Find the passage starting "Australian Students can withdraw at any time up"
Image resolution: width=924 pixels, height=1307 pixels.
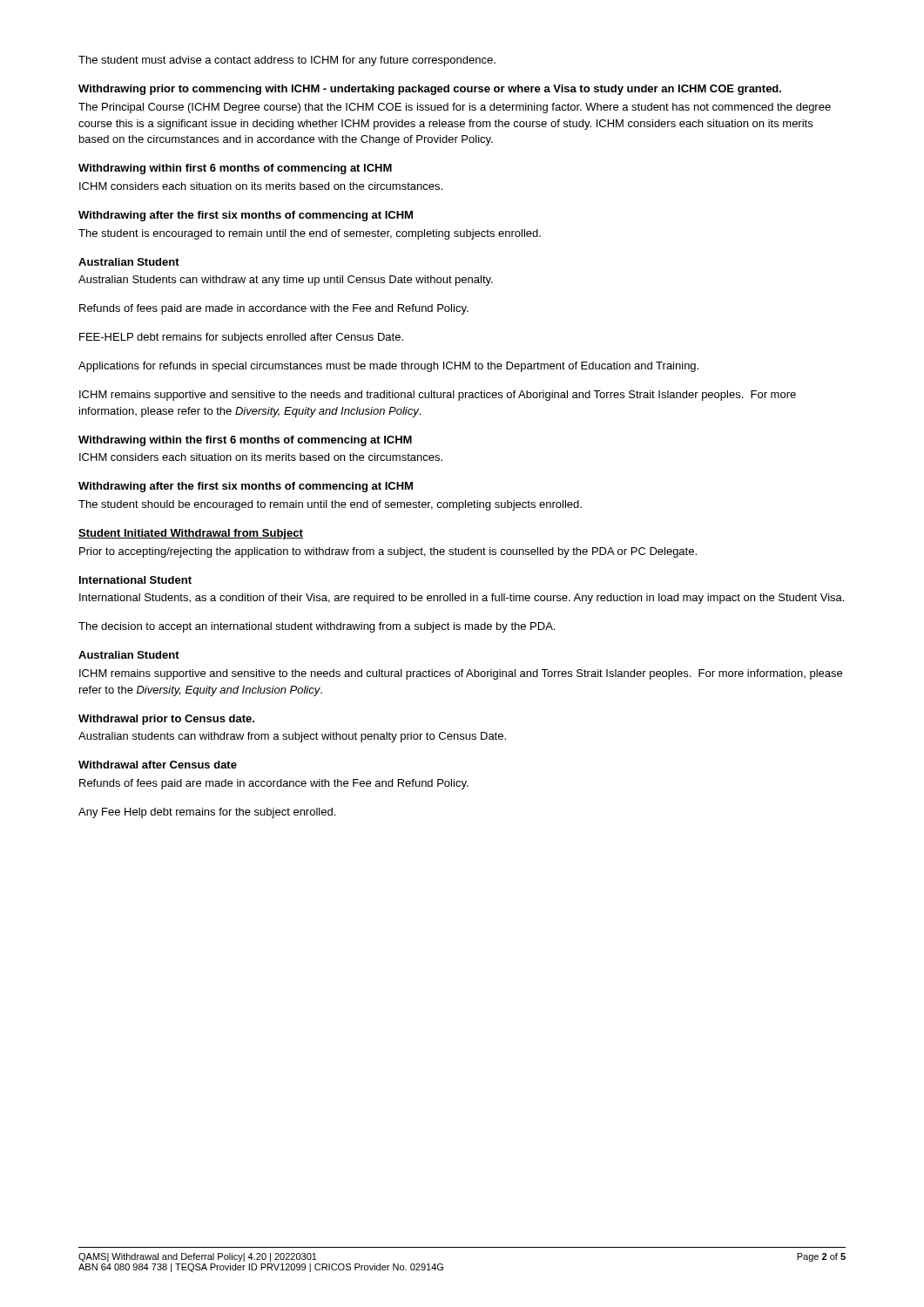point(462,280)
